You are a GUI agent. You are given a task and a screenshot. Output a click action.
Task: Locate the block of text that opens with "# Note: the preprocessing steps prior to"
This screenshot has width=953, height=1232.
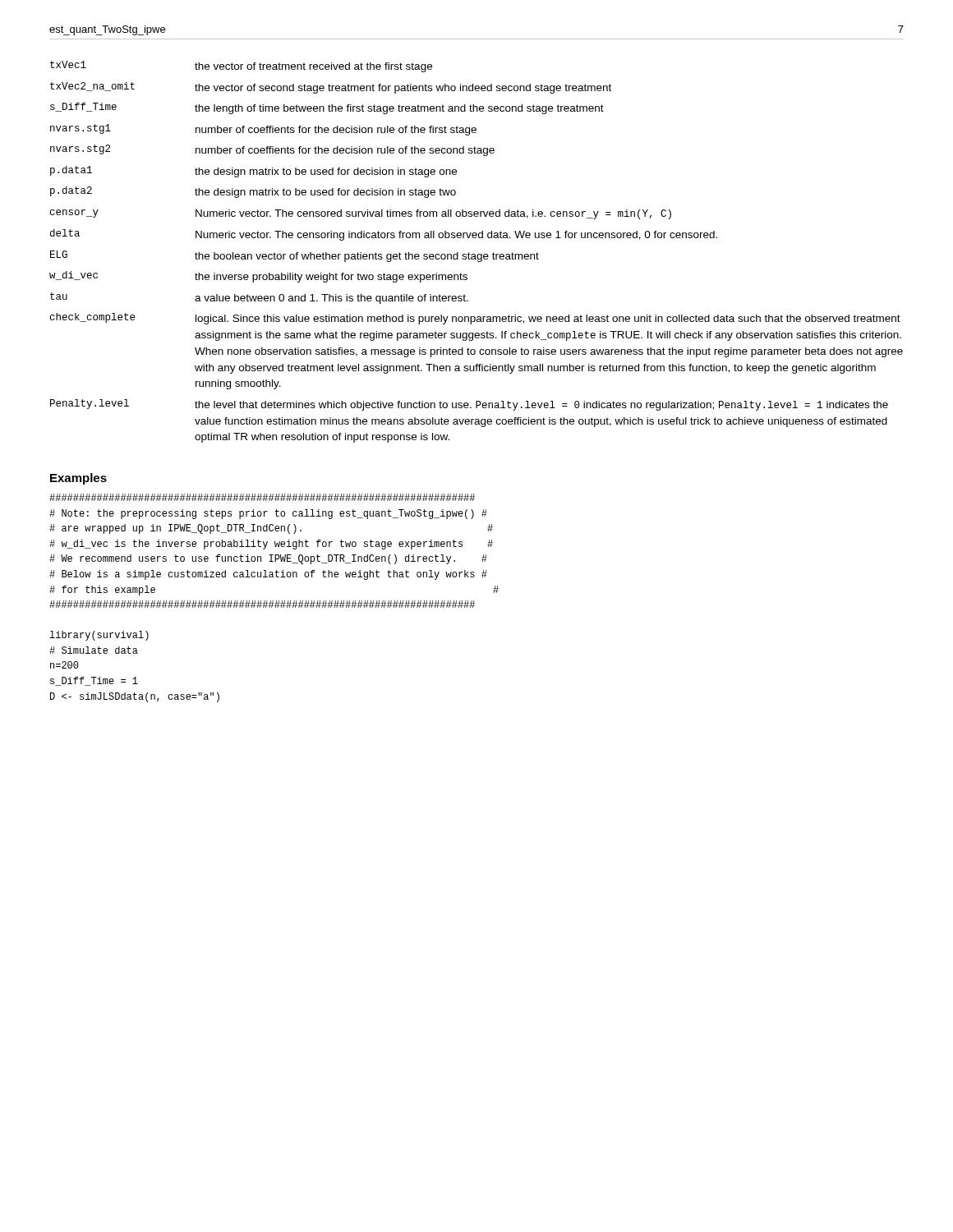[476, 598]
